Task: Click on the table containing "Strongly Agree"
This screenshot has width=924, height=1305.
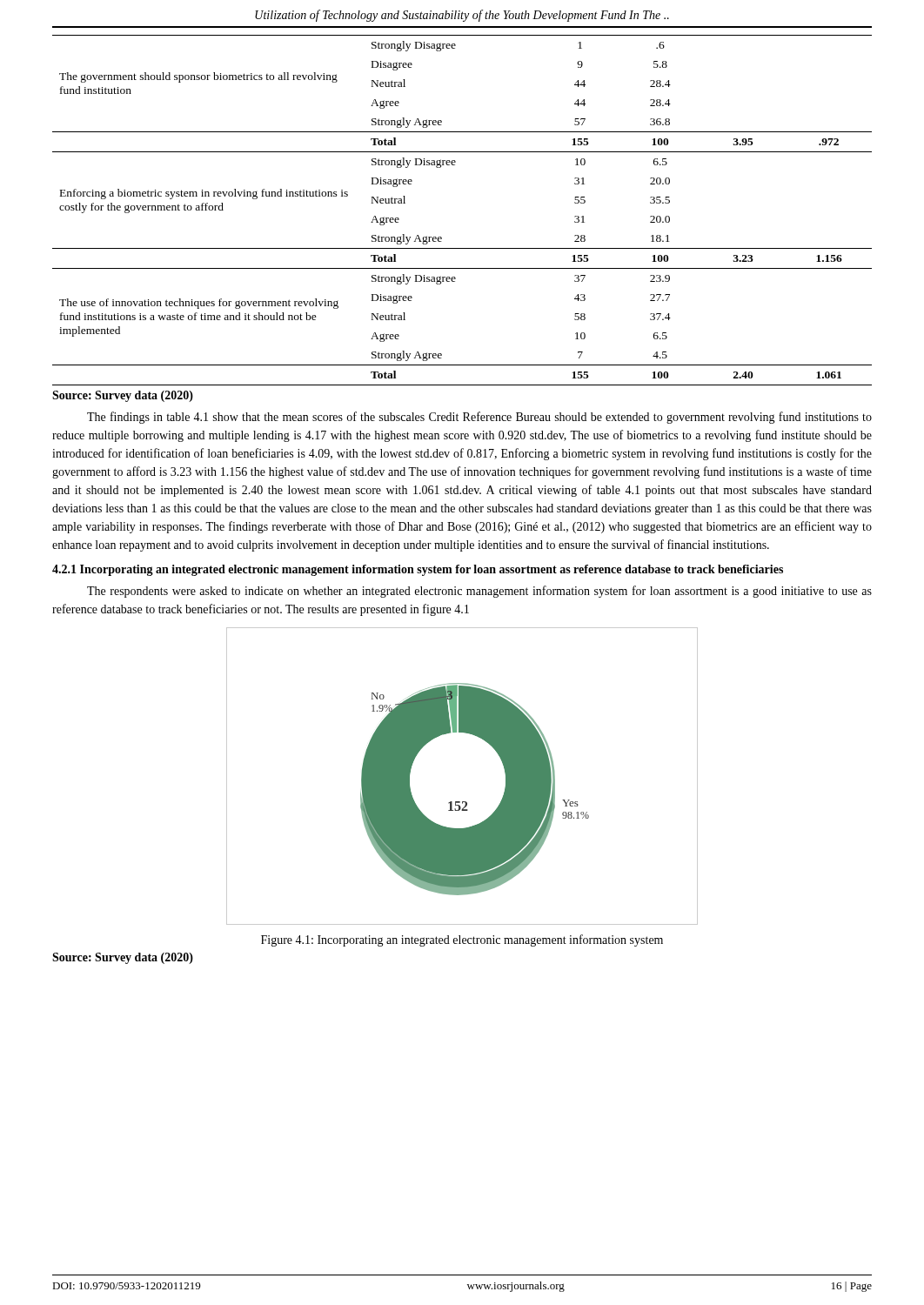Action: (462, 210)
